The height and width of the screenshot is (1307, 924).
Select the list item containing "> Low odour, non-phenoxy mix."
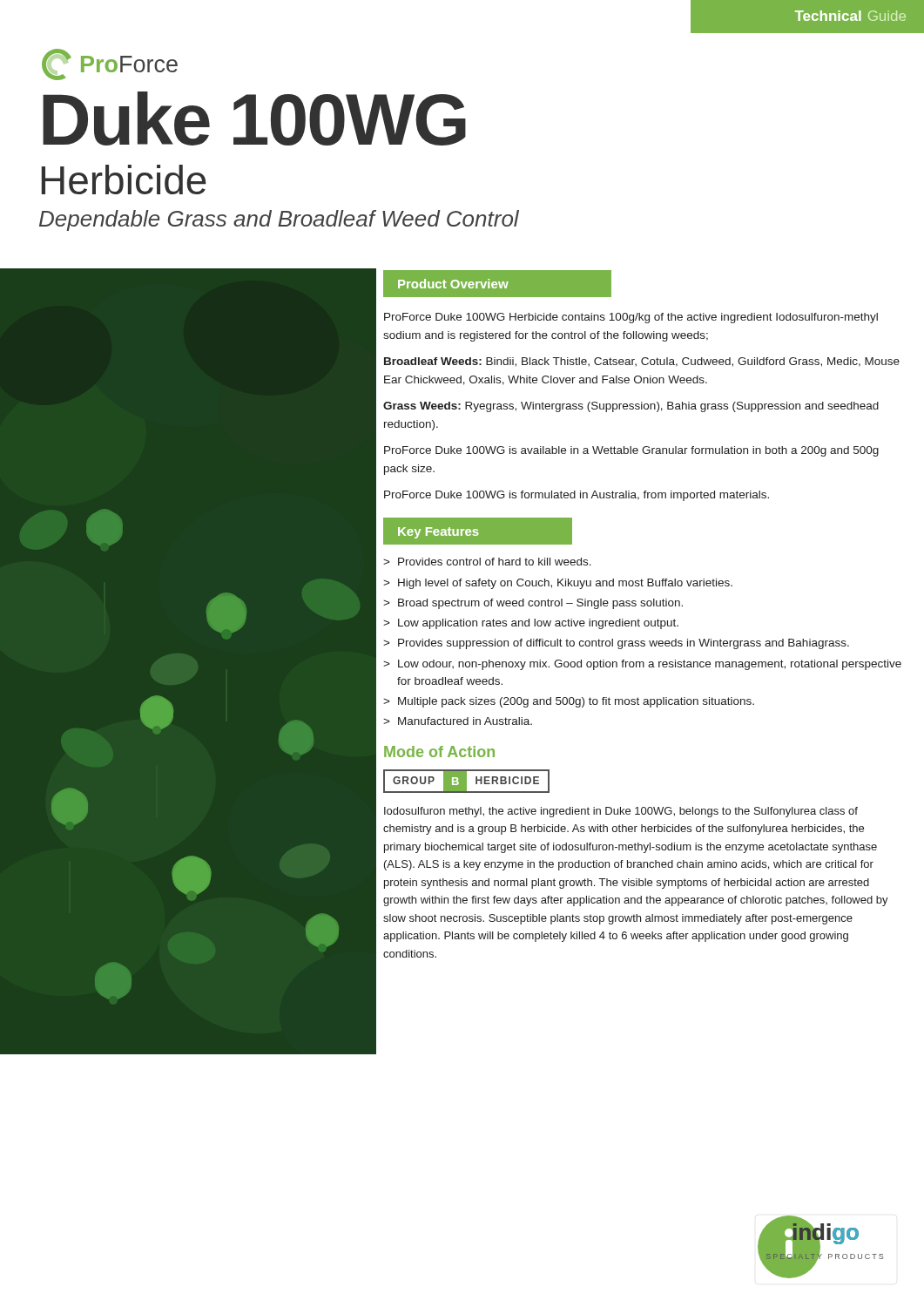(644, 673)
